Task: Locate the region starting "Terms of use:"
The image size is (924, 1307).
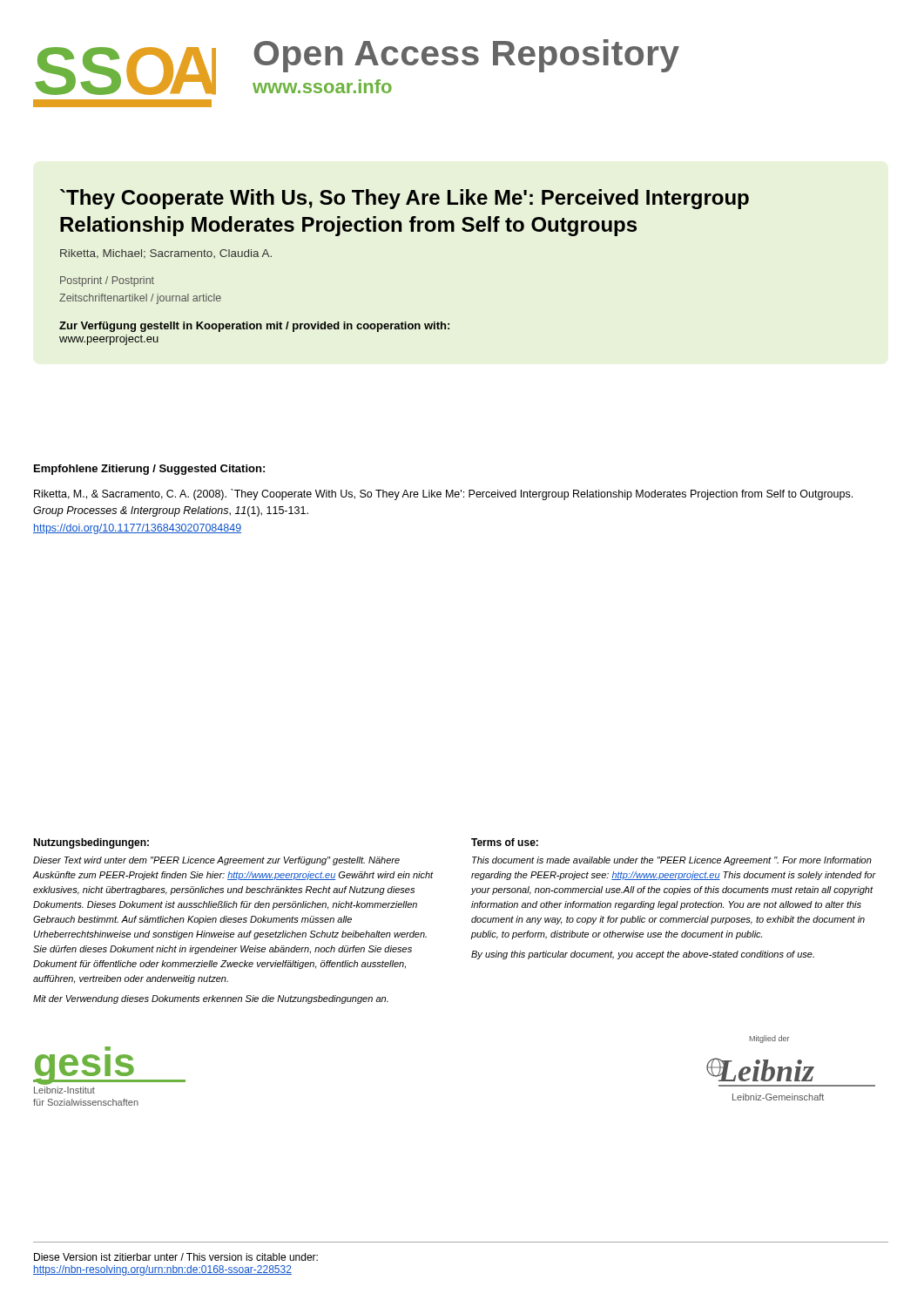Action: pyautogui.click(x=505, y=843)
